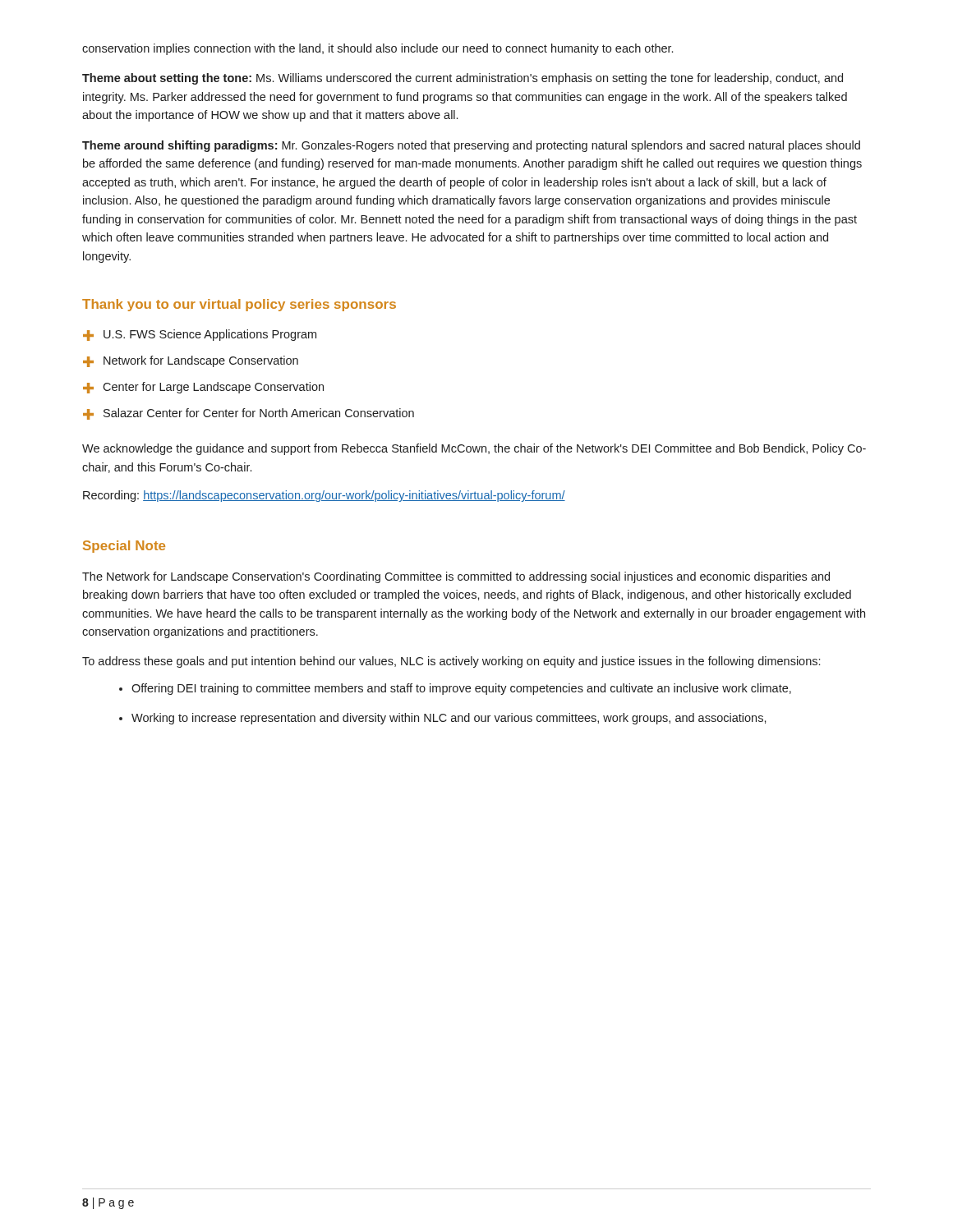Locate the text block that says "We acknowledge the guidance and support from"
Image resolution: width=953 pixels, height=1232 pixels.
tap(474, 458)
